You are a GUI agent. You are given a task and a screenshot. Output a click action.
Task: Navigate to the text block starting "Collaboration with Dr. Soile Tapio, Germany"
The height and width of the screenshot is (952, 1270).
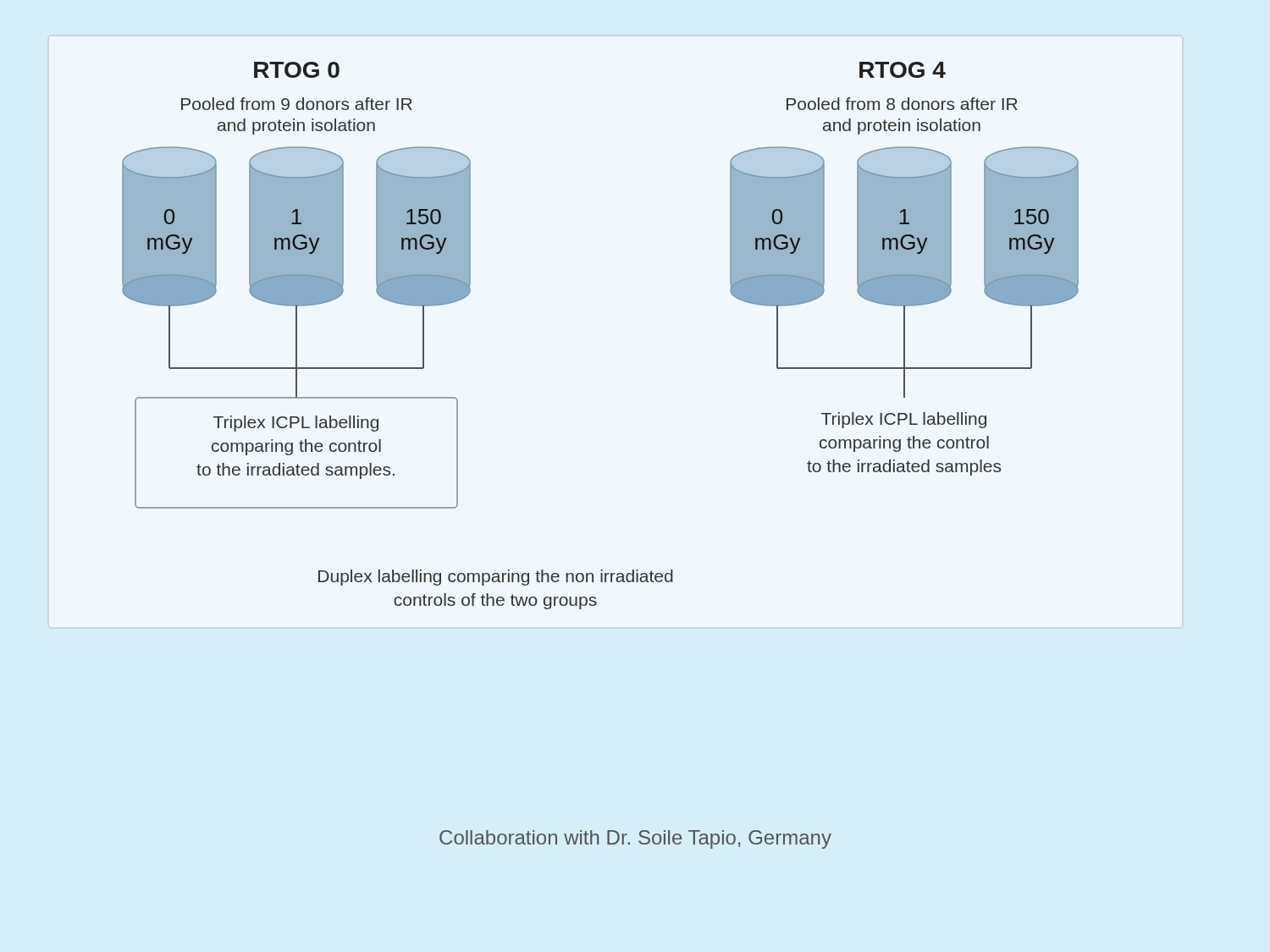[x=635, y=837]
